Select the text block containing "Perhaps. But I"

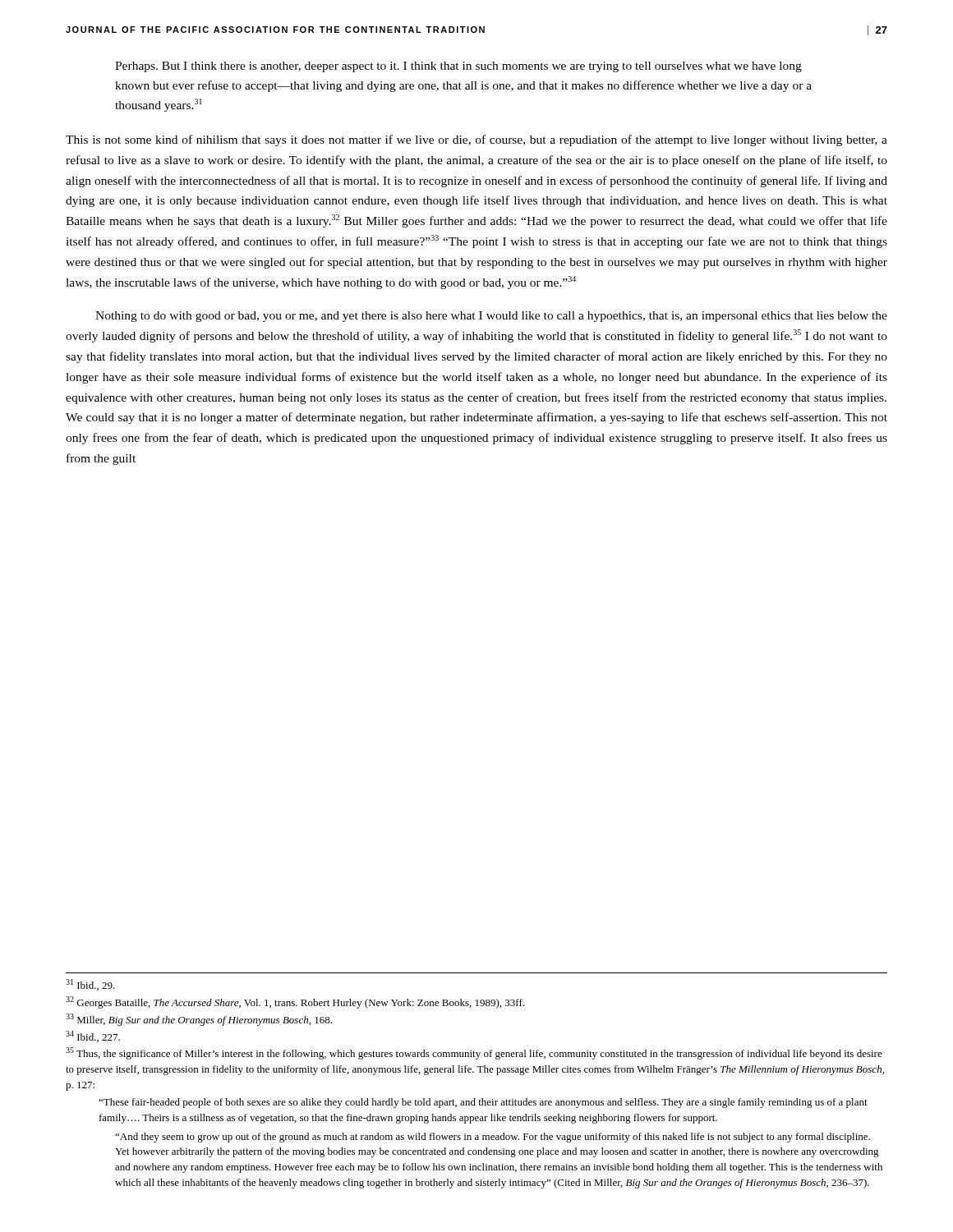click(463, 85)
